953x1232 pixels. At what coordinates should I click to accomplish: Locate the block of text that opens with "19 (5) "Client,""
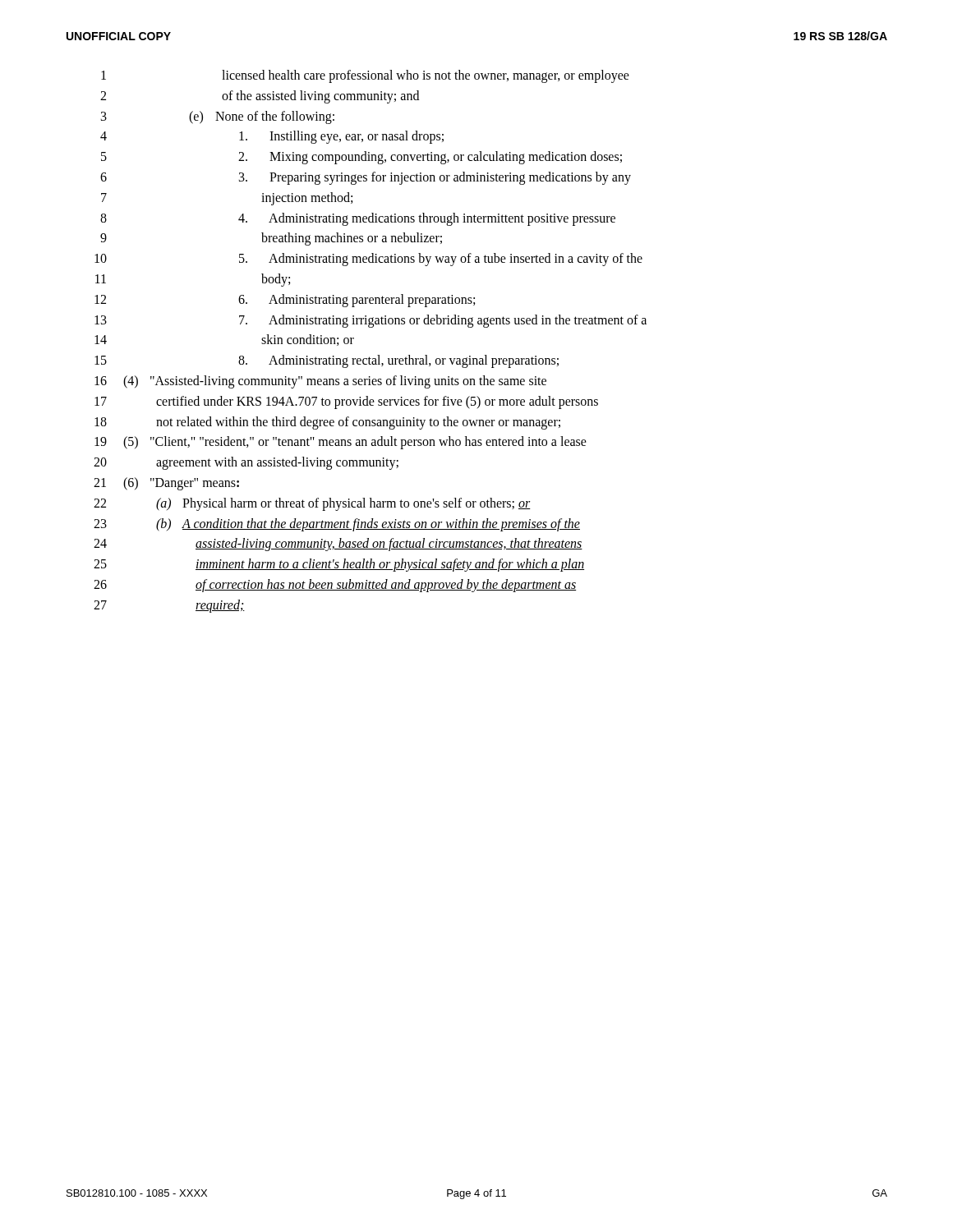click(476, 442)
